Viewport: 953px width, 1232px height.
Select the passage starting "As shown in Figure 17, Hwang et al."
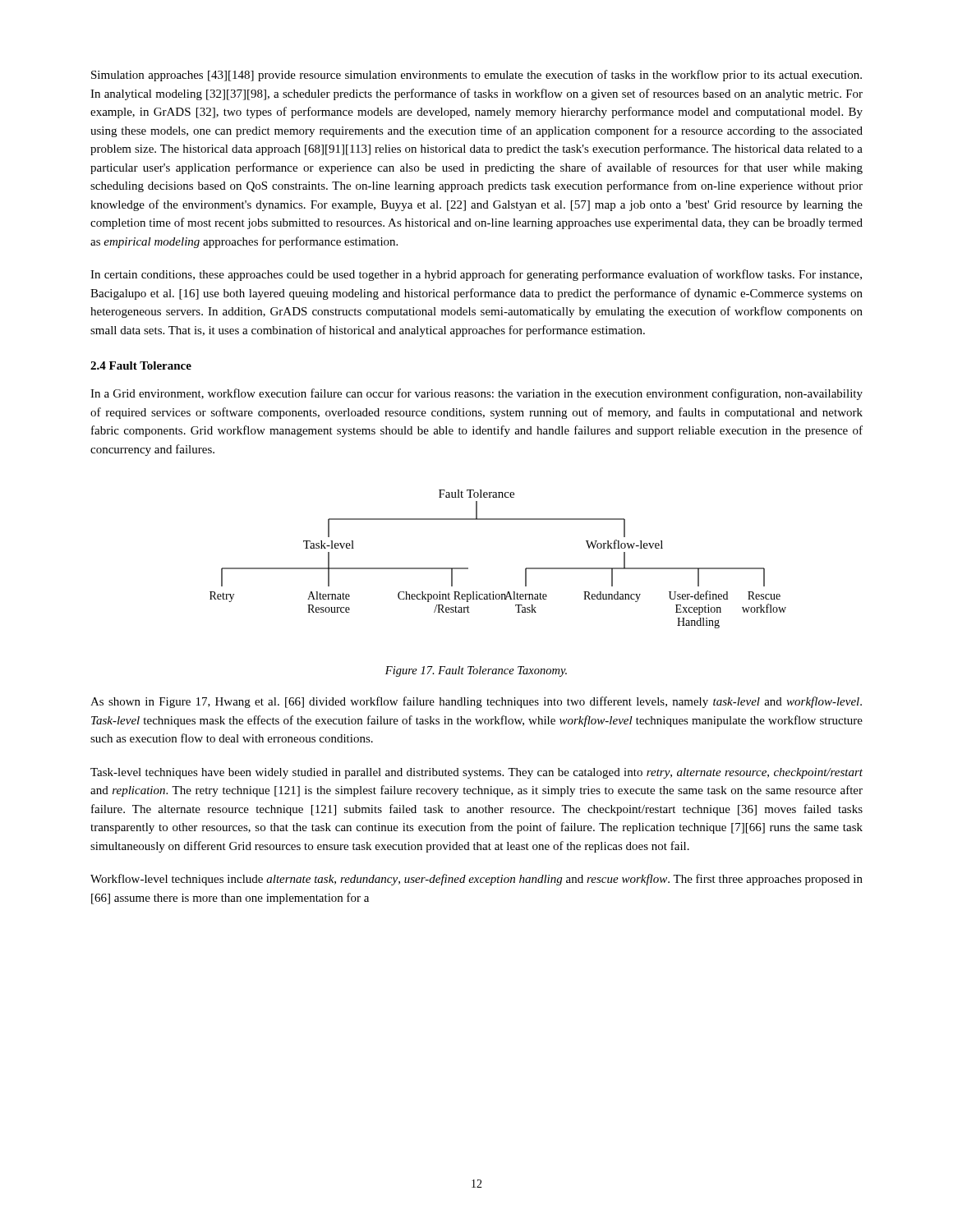click(476, 720)
